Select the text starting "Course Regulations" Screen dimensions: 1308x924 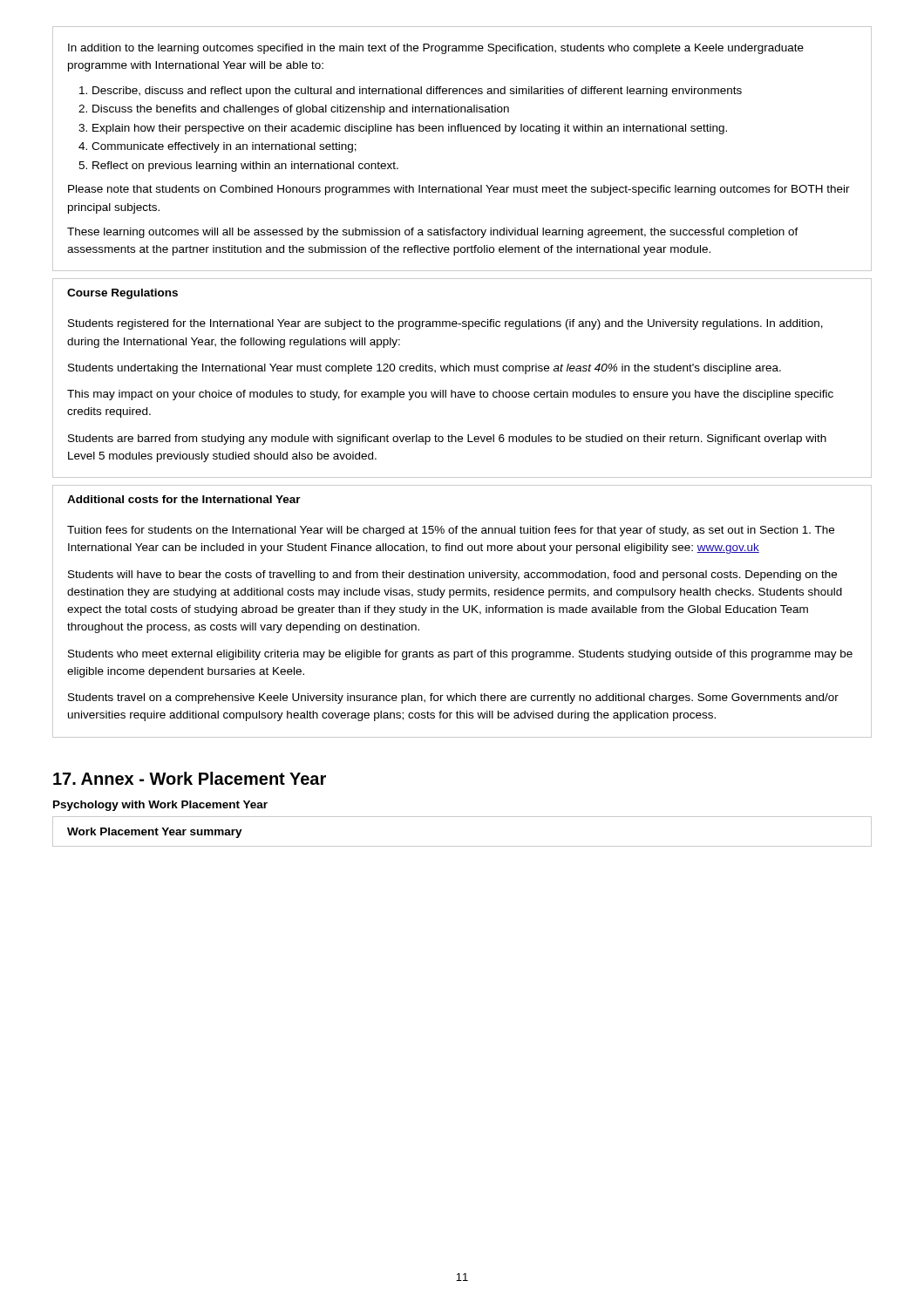coord(123,293)
